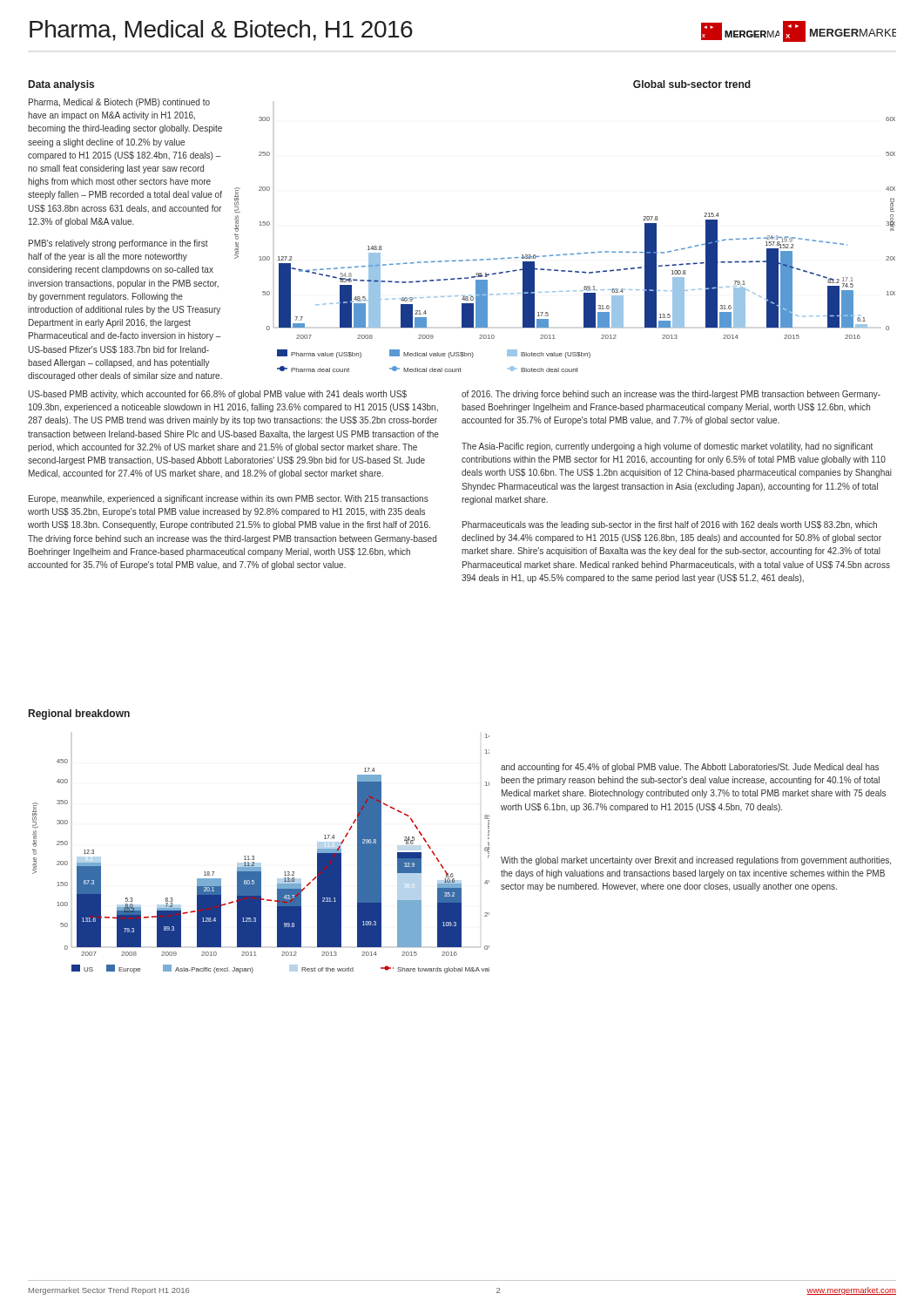Find the block on this page that starts "US-based PMB activity, which accounted for 66.8% of"
Screen dimensions: 1307x924
point(233,434)
